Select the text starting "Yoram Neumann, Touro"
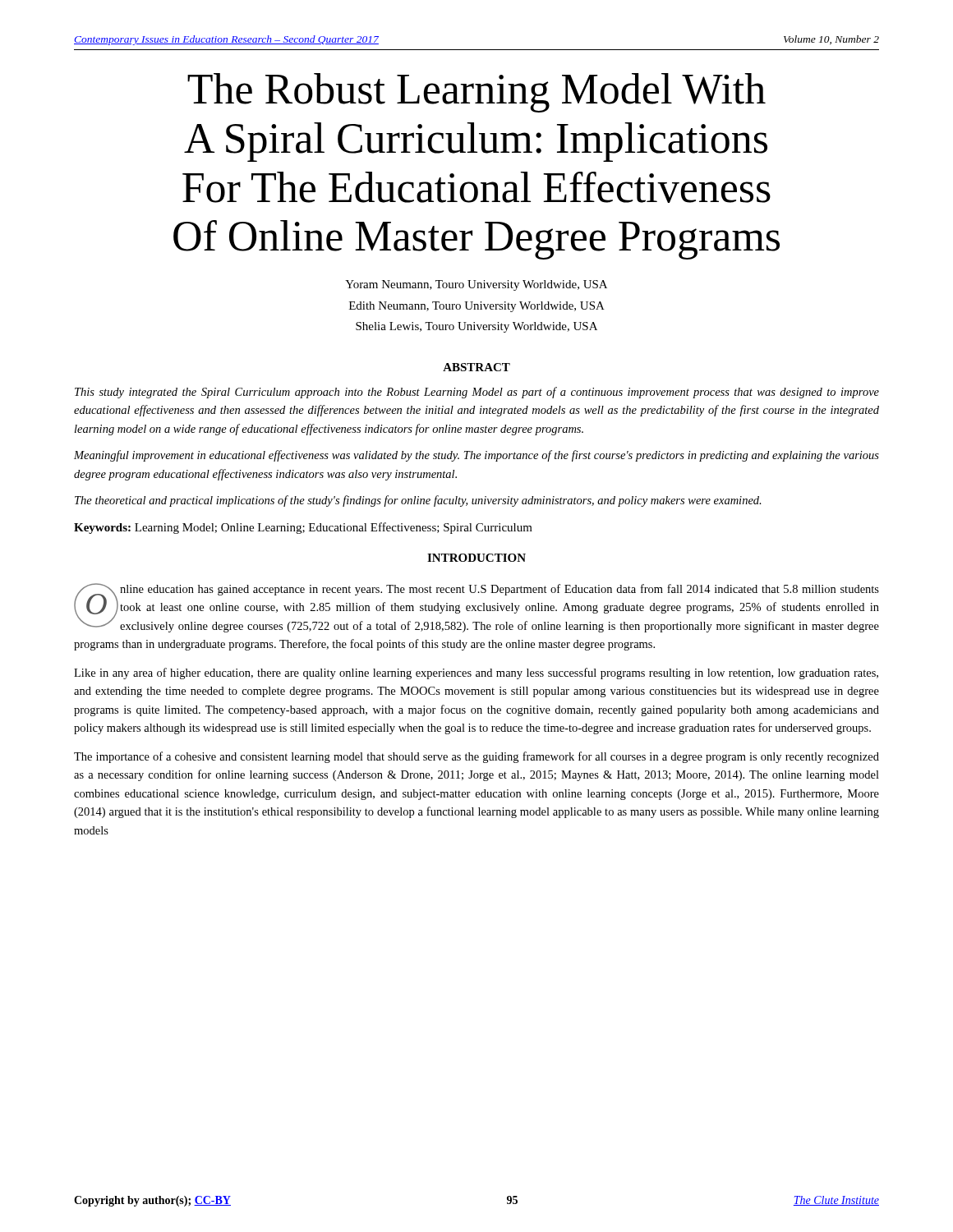Viewport: 953px width, 1232px height. (476, 305)
